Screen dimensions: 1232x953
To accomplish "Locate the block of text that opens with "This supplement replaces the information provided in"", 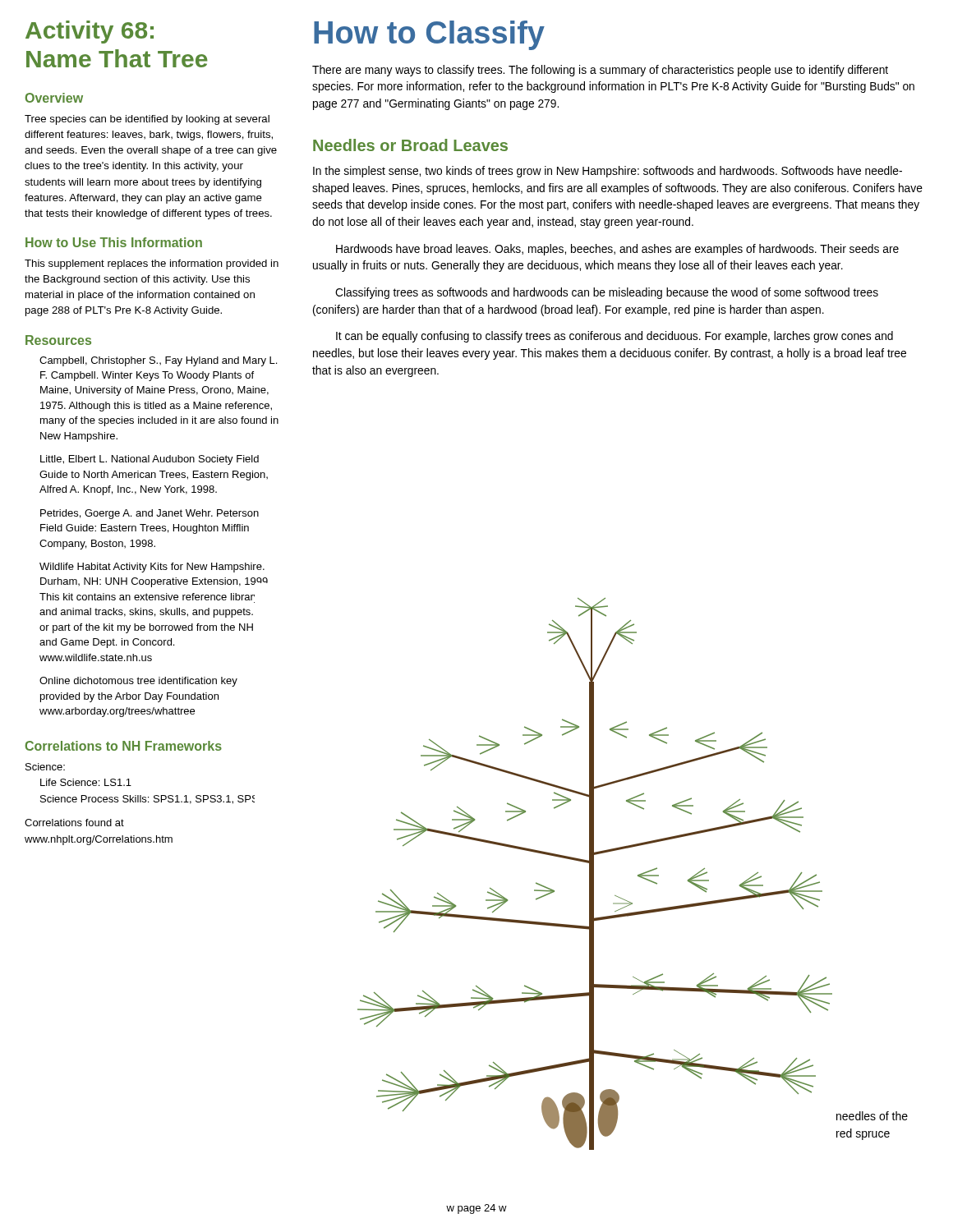I will pyautogui.click(x=152, y=287).
